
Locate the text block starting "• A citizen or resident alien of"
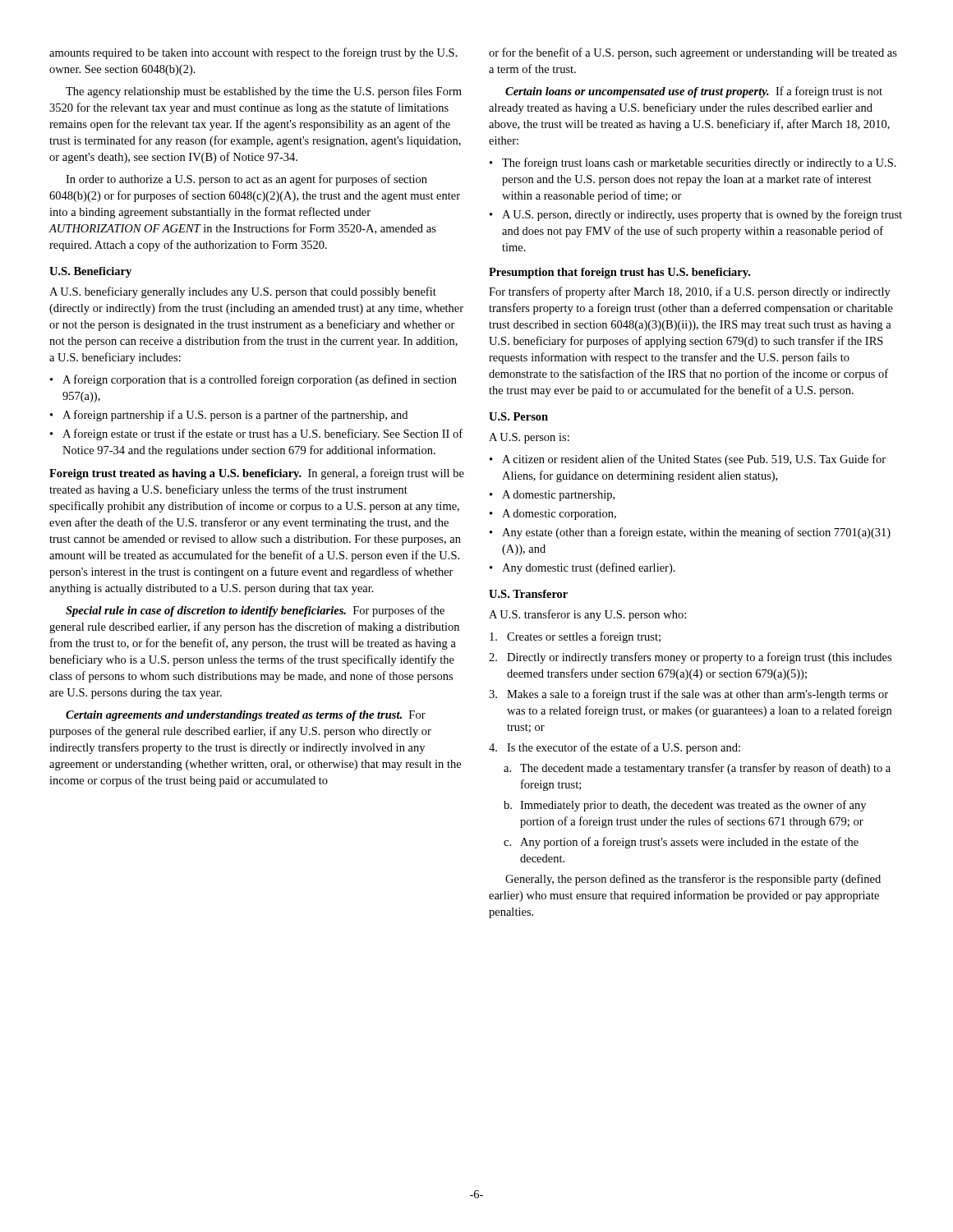click(696, 467)
